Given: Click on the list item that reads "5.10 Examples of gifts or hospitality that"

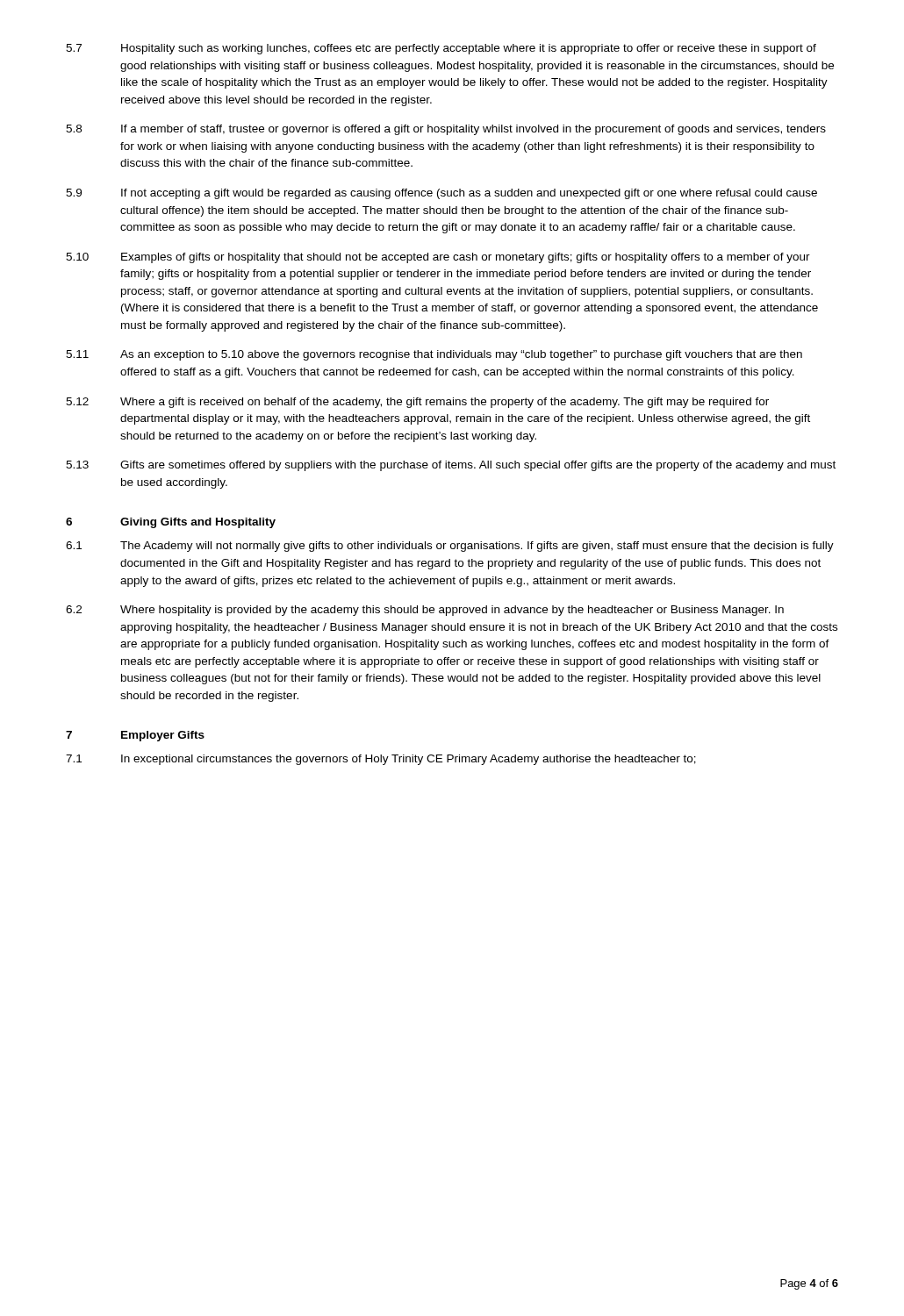Looking at the screenshot, I should click(452, 291).
